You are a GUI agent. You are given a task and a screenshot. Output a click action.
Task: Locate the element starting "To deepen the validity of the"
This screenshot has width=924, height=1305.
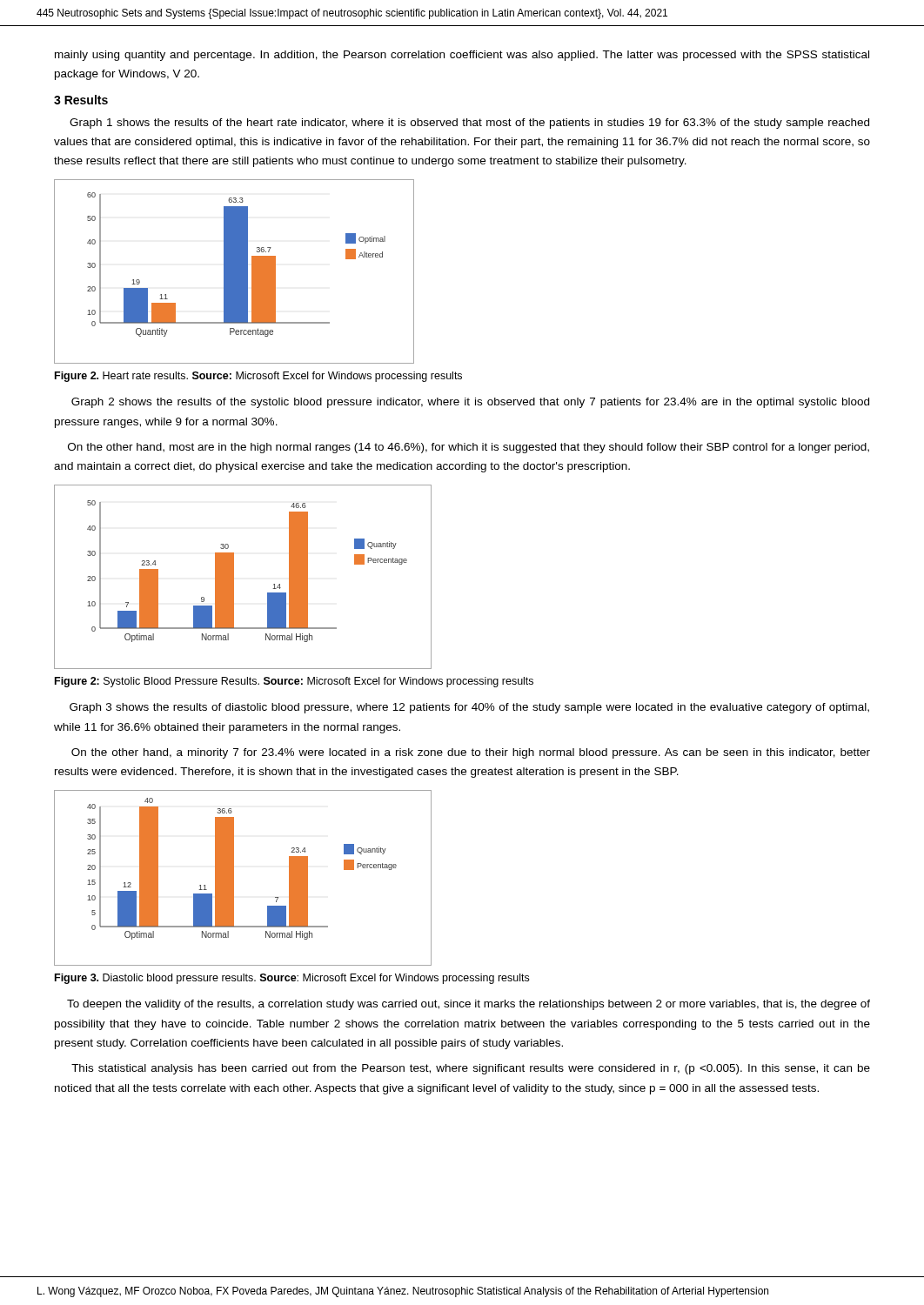point(462,1023)
